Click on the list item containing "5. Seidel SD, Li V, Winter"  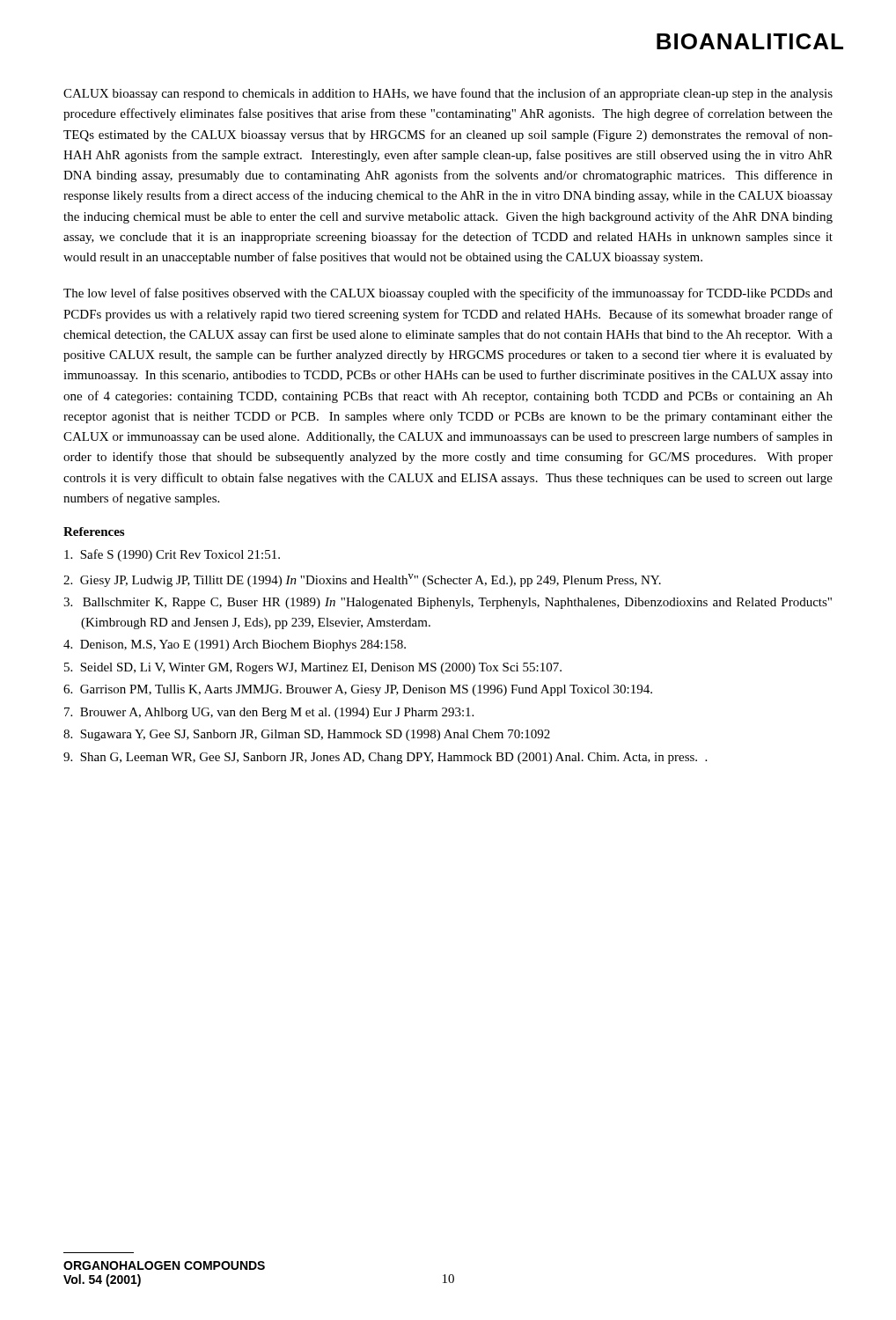click(313, 667)
